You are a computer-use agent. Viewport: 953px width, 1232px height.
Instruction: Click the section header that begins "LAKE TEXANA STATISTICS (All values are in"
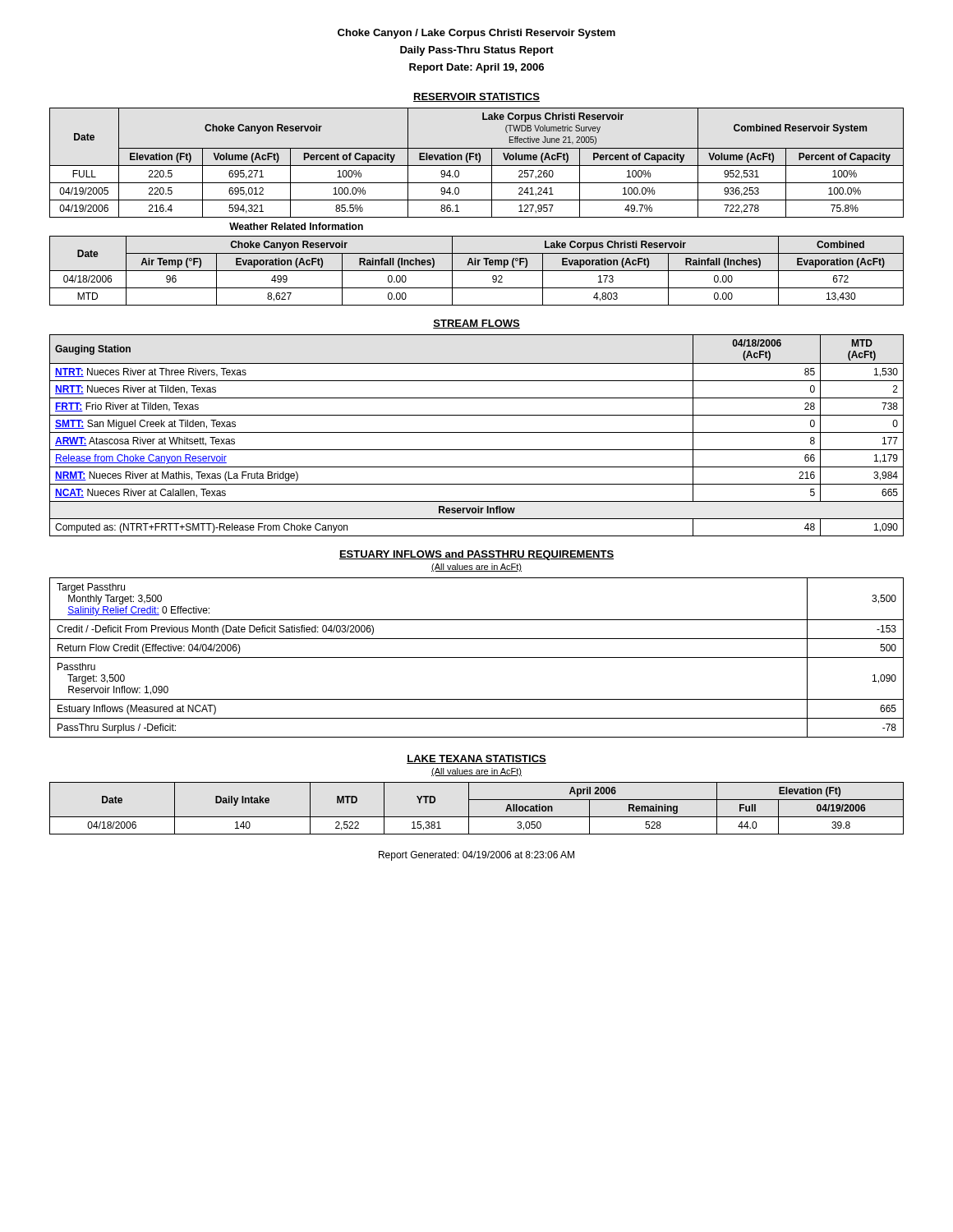point(476,765)
